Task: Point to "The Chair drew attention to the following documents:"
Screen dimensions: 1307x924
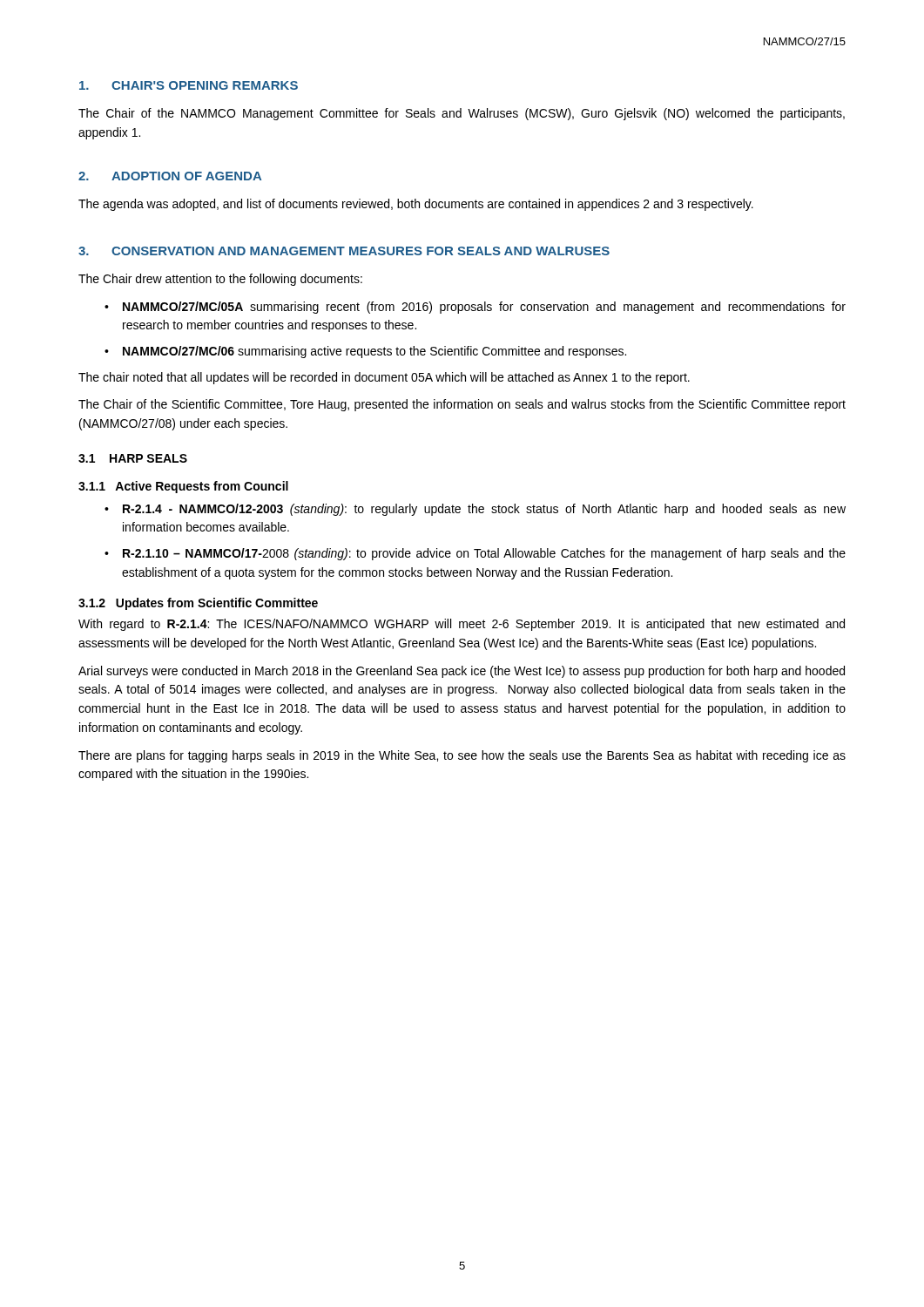Action: point(221,279)
